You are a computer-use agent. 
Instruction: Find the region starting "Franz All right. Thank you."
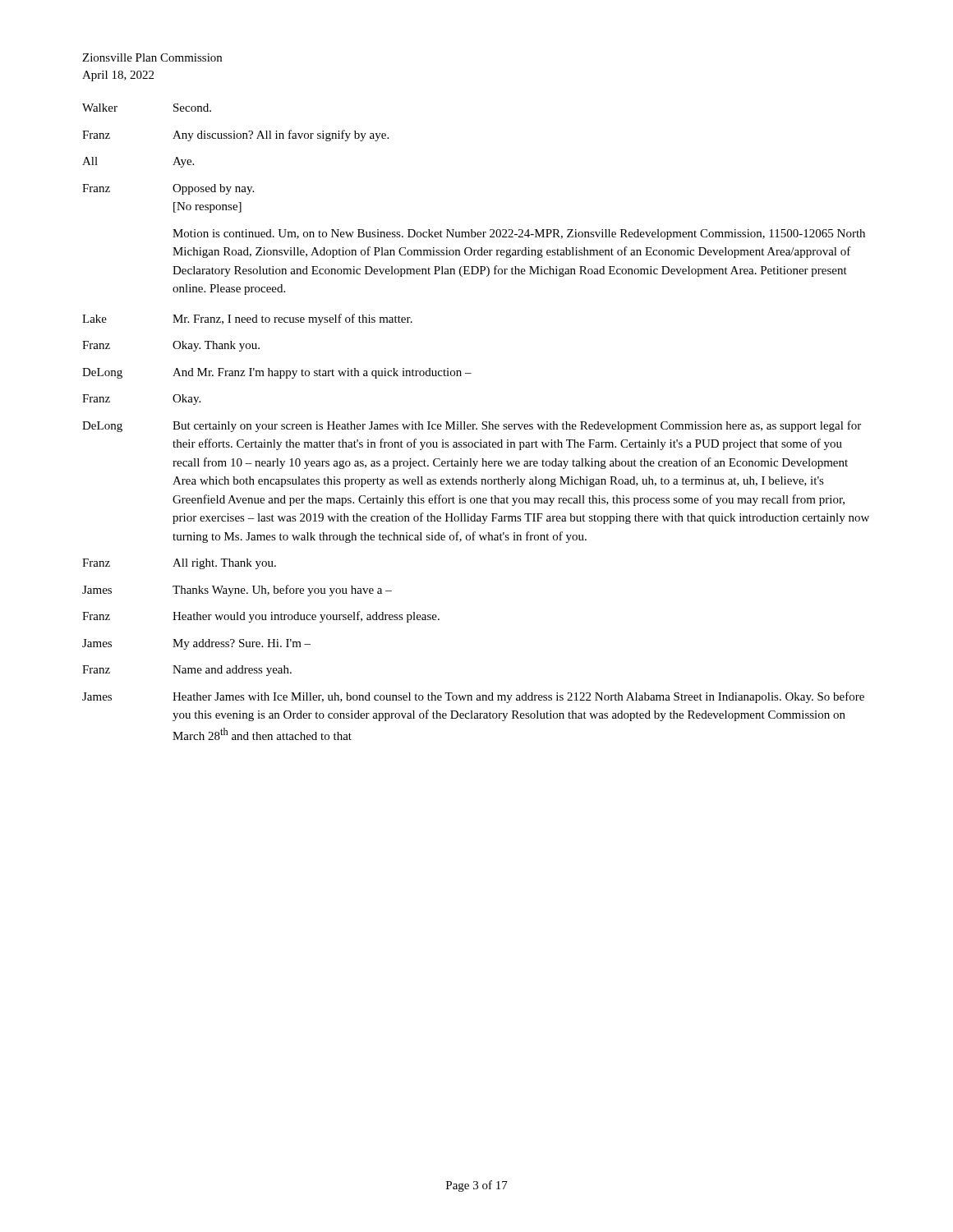pyautogui.click(x=179, y=564)
